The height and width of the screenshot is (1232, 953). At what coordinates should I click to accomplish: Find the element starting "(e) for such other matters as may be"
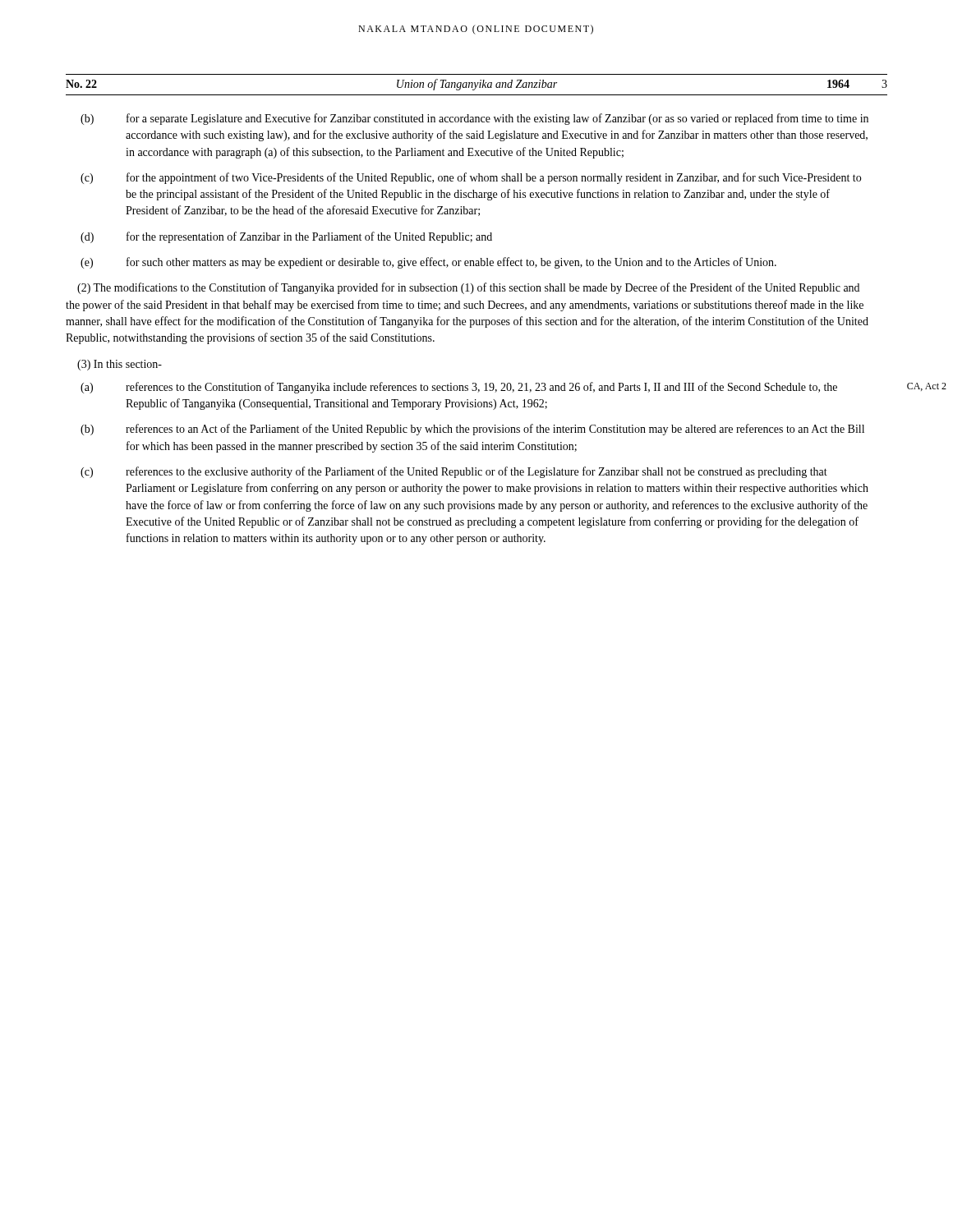click(x=421, y=263)
